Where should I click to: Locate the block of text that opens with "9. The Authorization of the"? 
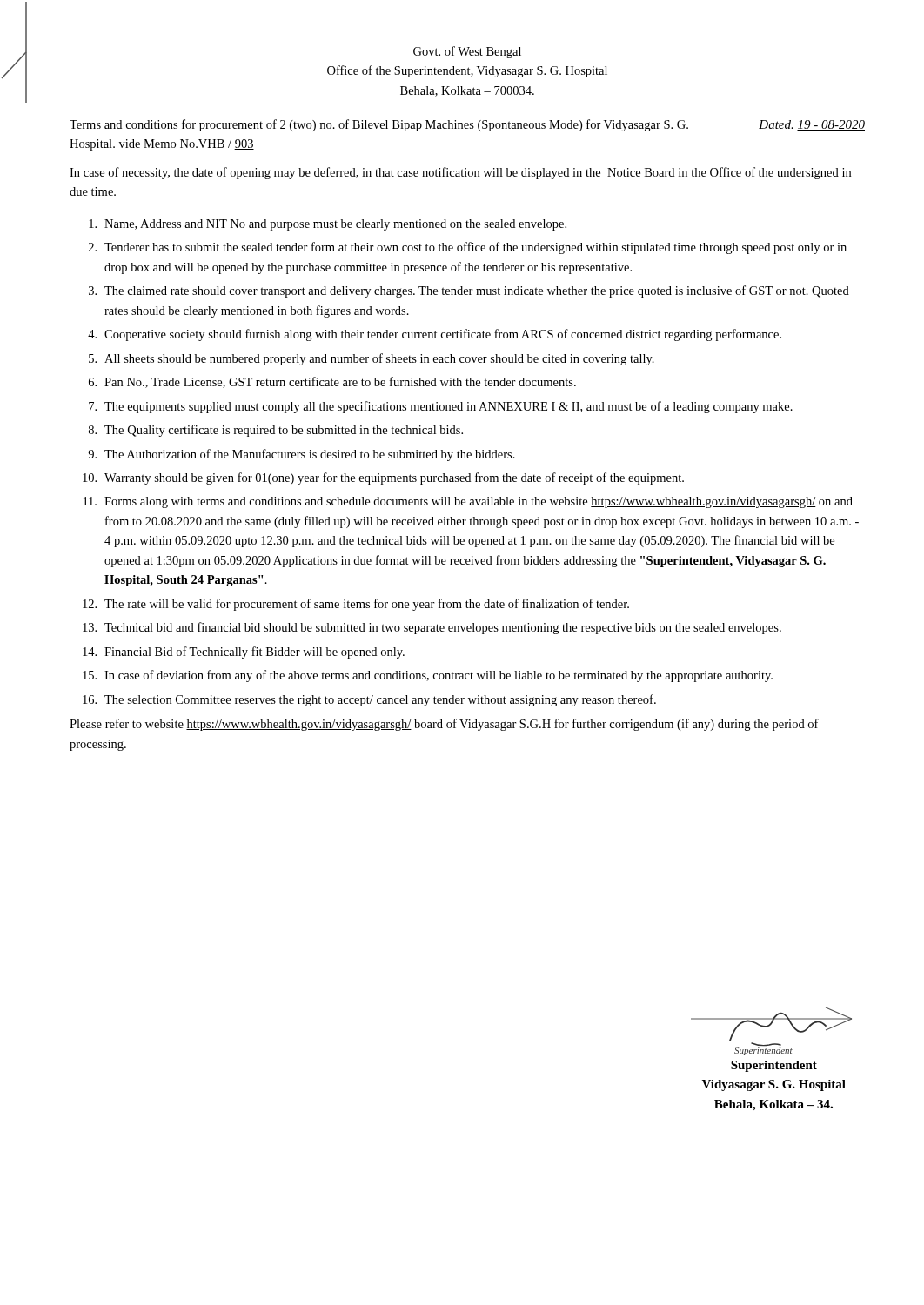pyautogui.click(x=467, y=454)
